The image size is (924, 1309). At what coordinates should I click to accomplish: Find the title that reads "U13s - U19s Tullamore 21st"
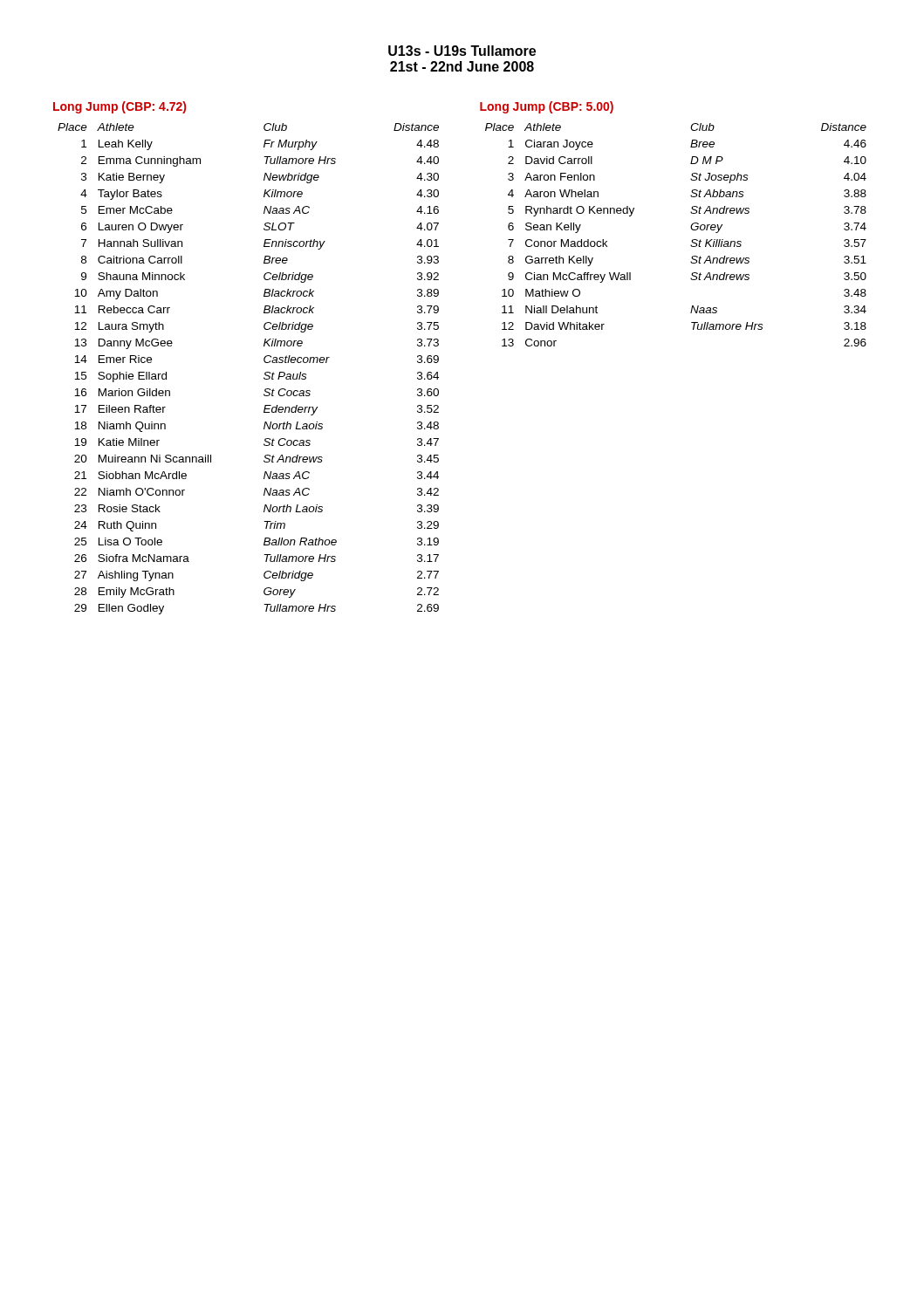click(x=462, y=59)
